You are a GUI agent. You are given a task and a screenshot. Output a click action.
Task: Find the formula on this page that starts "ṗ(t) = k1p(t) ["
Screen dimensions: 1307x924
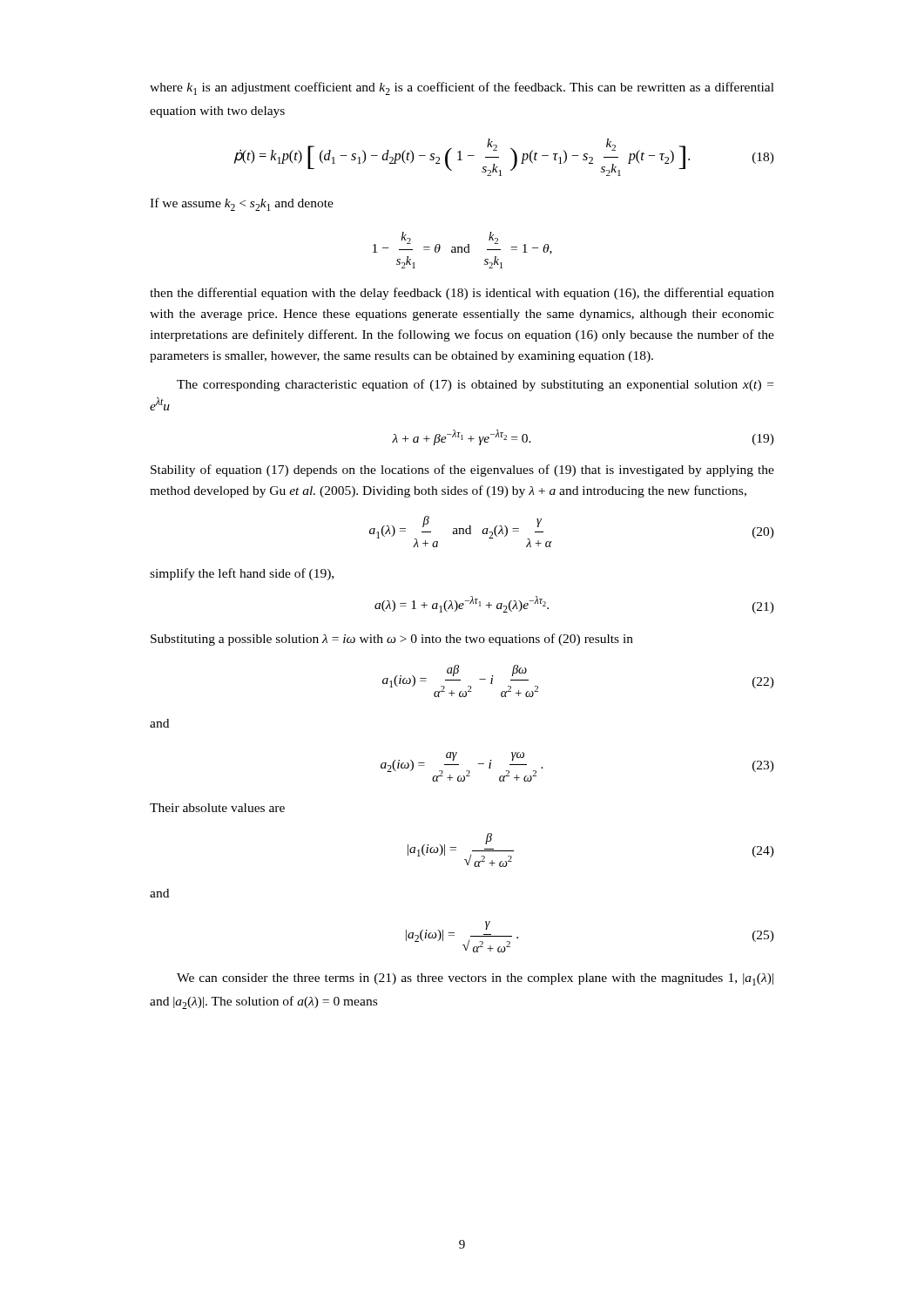tap(462, 157)
